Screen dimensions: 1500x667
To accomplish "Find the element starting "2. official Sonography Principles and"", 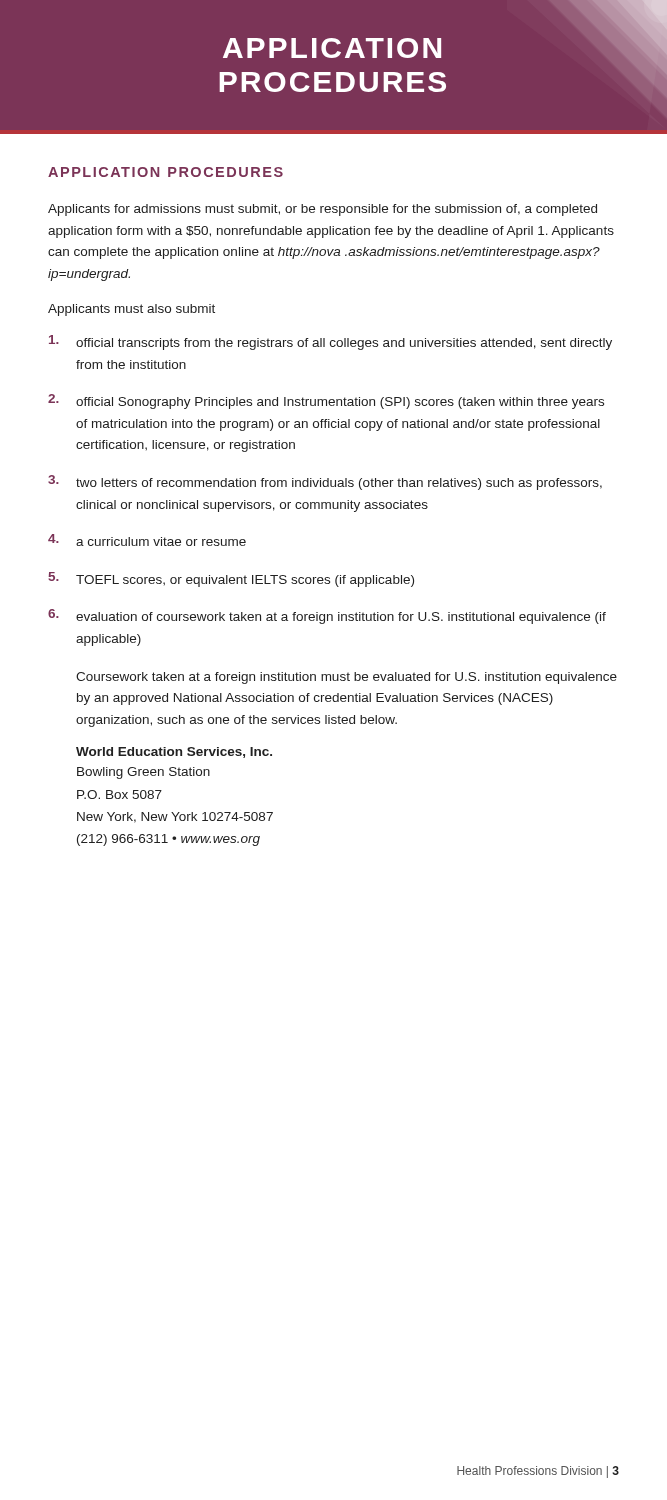I will [334, 424].
